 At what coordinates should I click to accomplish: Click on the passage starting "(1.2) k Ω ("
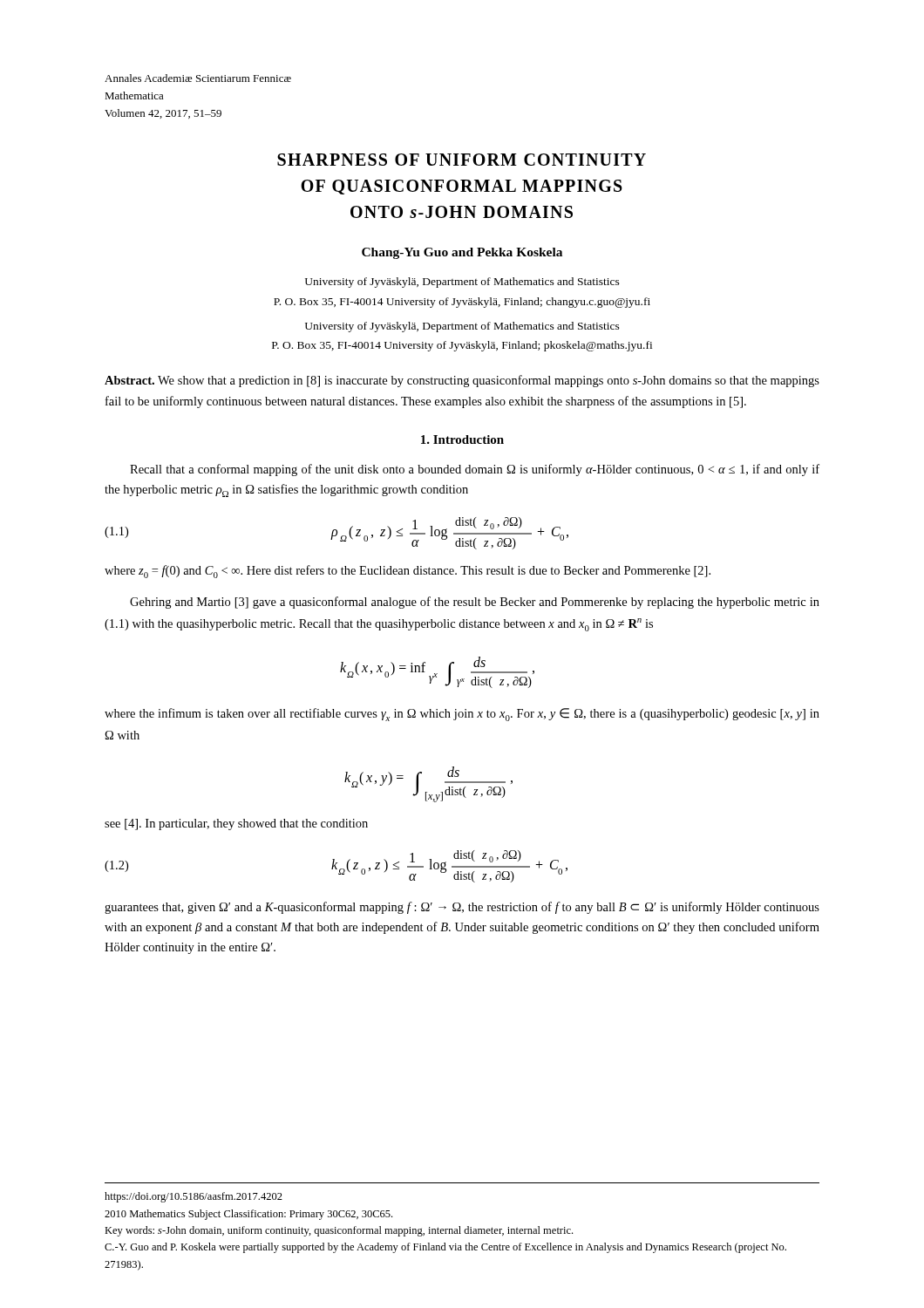tap(462, 866)
